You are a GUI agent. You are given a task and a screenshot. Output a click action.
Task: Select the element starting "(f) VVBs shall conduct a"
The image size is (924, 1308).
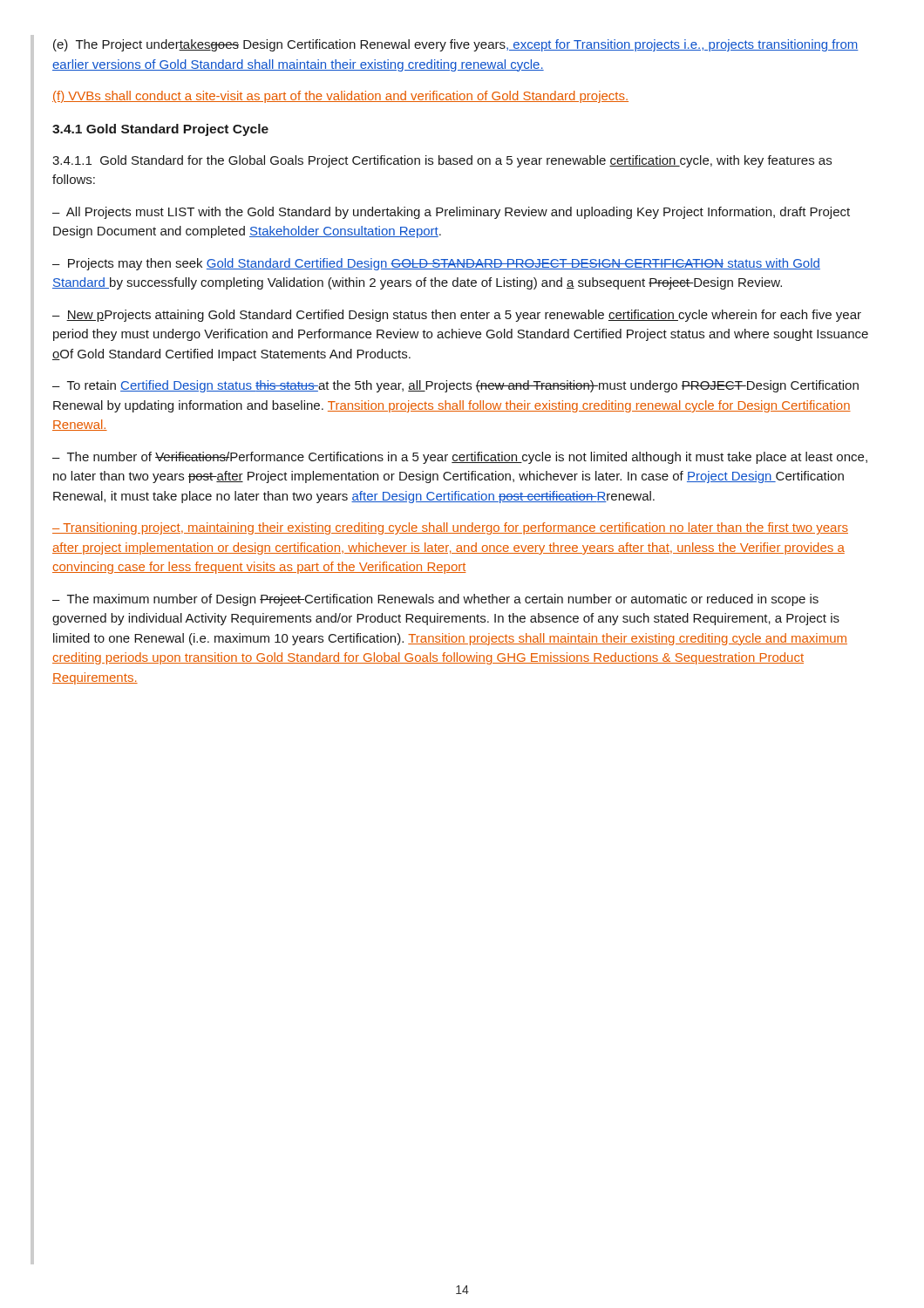point(340,95)
